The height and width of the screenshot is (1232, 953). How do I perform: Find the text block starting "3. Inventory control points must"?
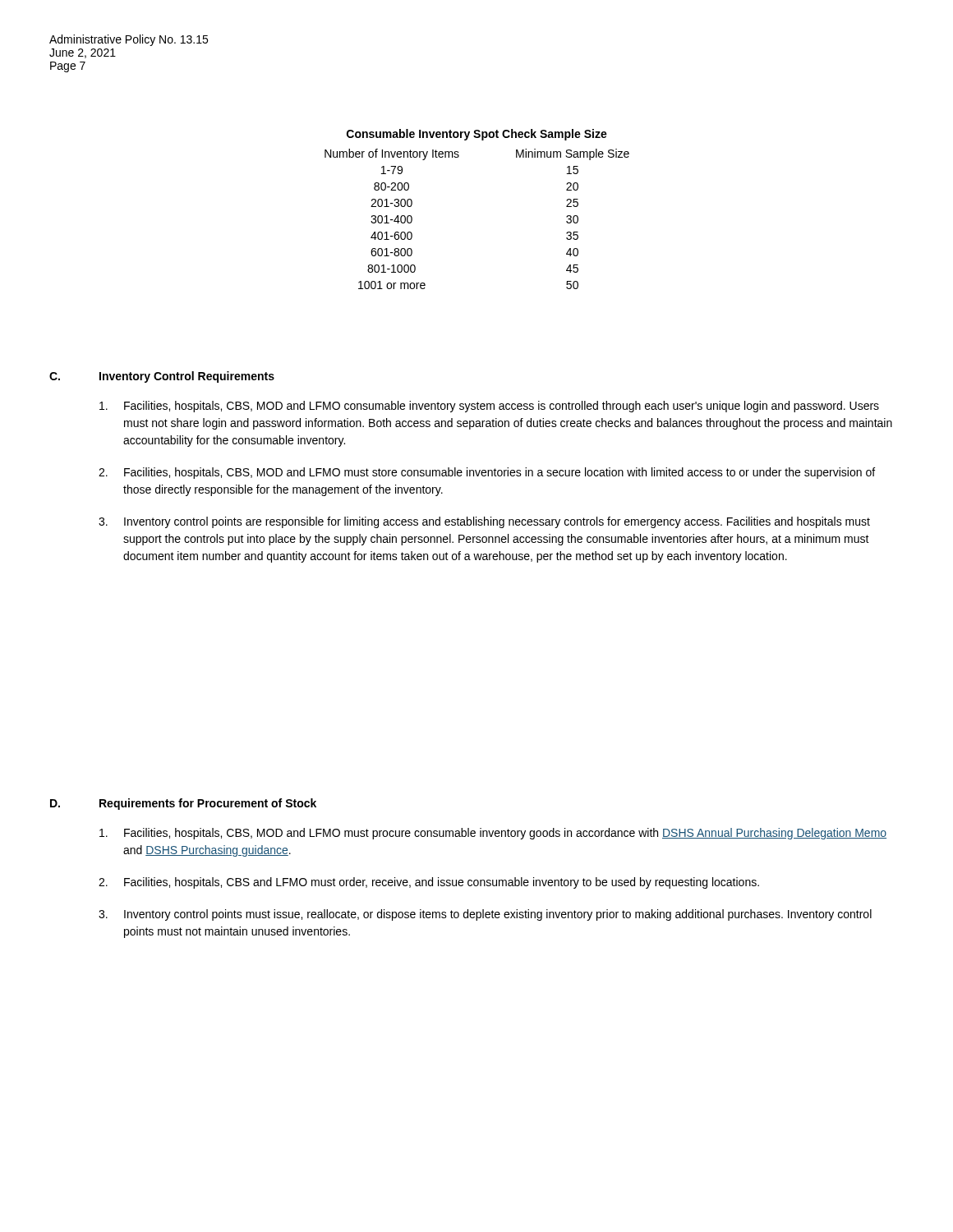pyautogui.click(x=501, y=923)
